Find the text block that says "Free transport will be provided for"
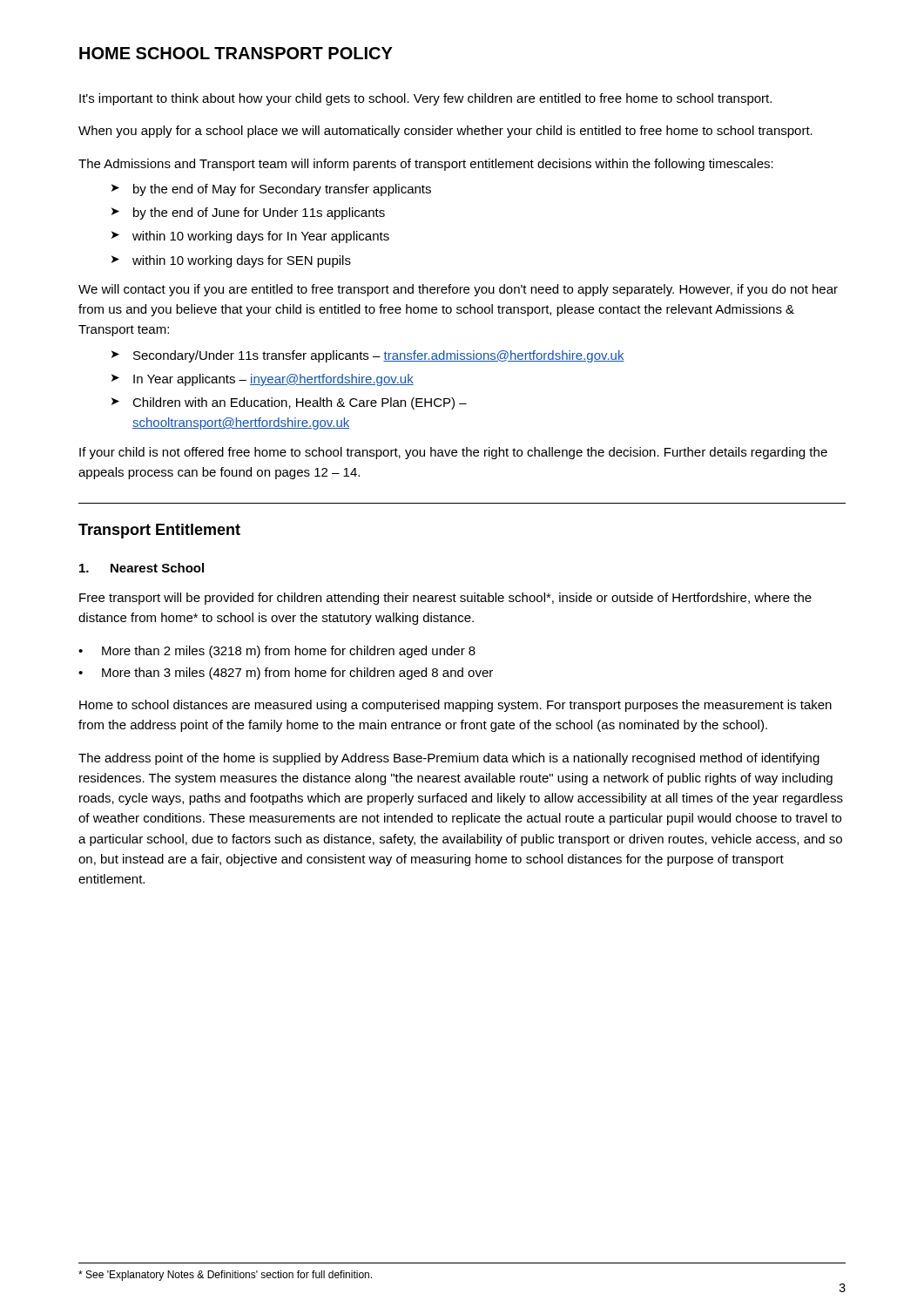924x1307 pixels. tap(445, 607)
